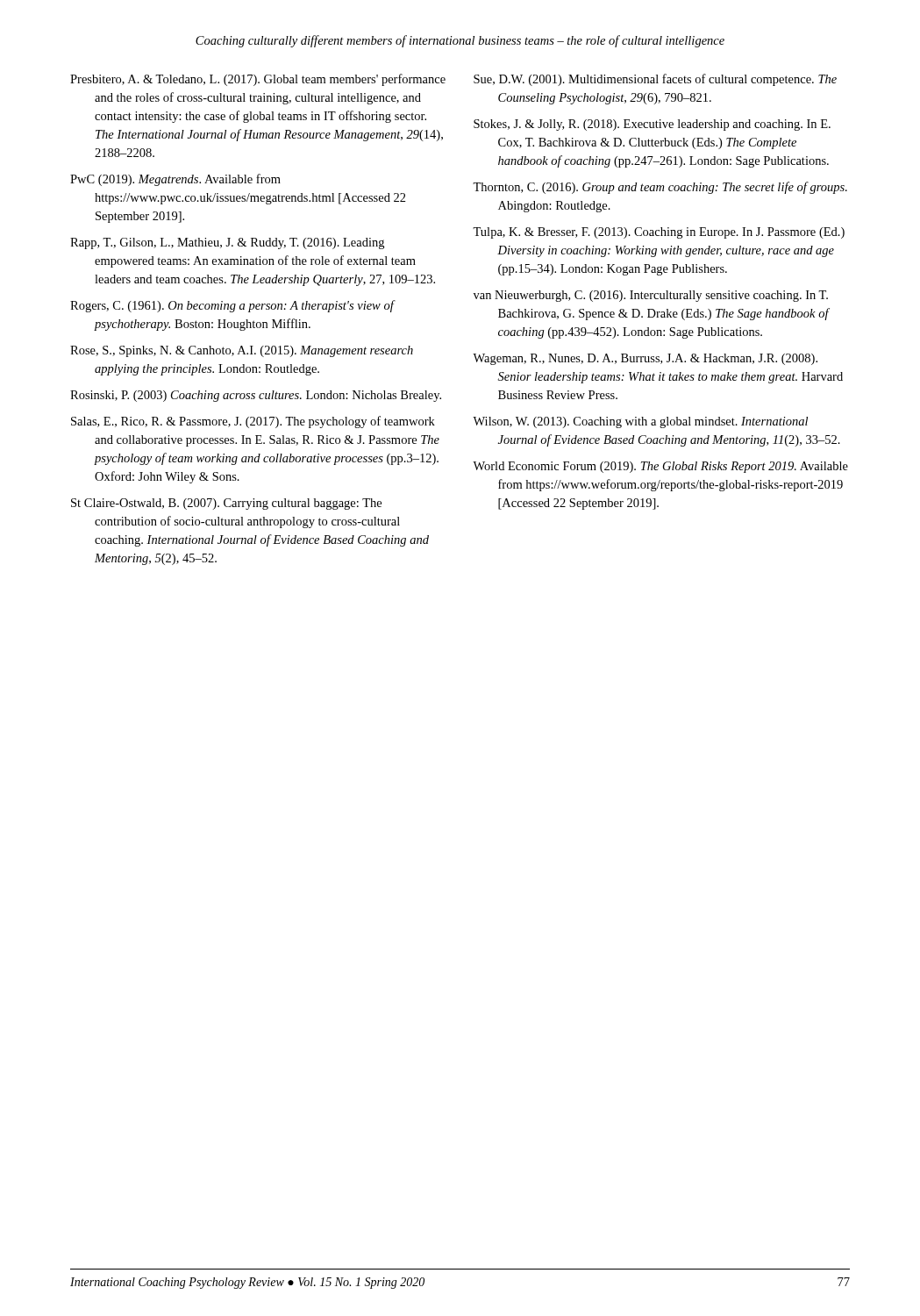Screen dimensions: 1316x920
Task: Navigate to the passage starting "Sue, D.W. (2001)."
Action: (x=655, y=88)
